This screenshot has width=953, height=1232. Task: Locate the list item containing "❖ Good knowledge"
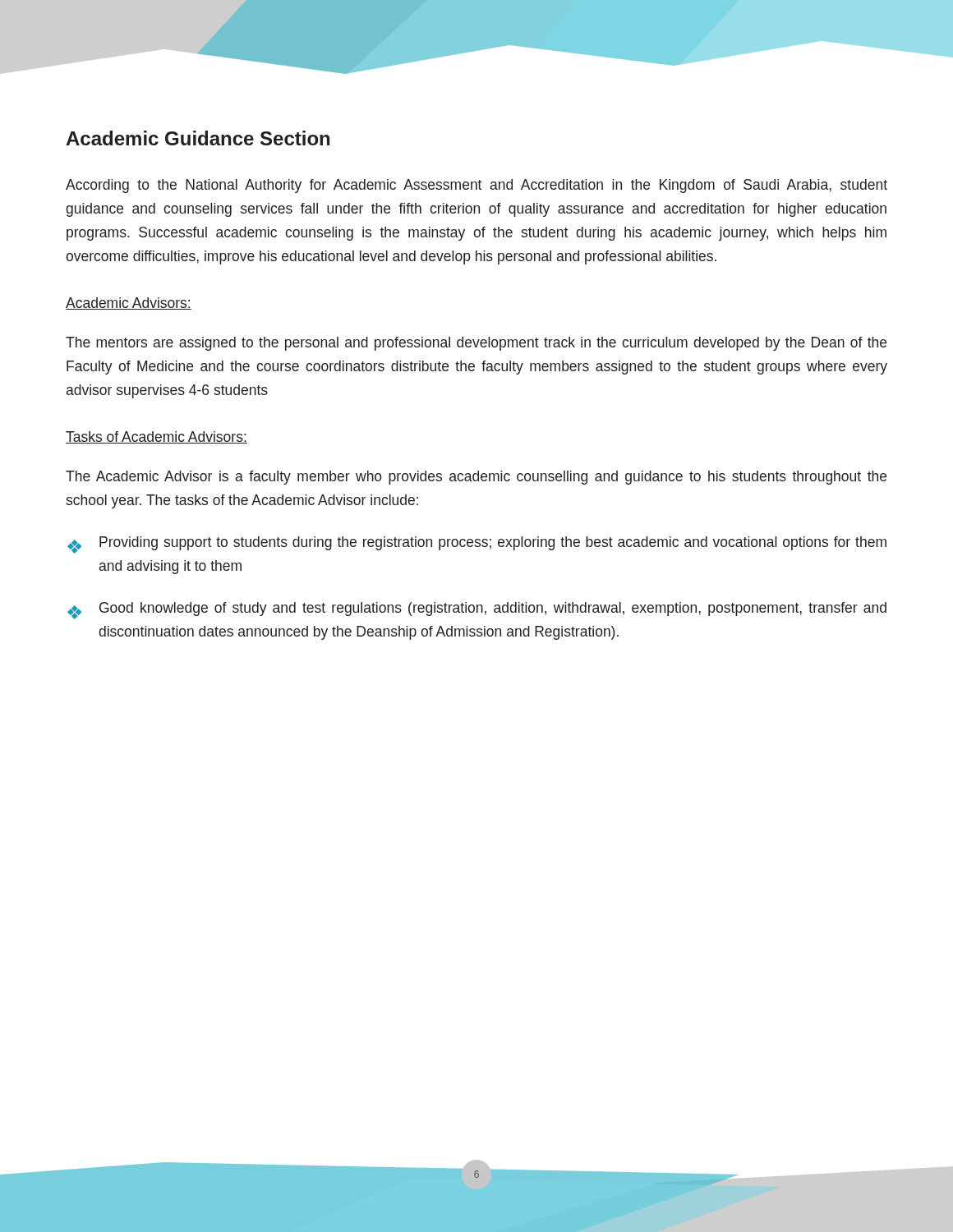(476, 620)
